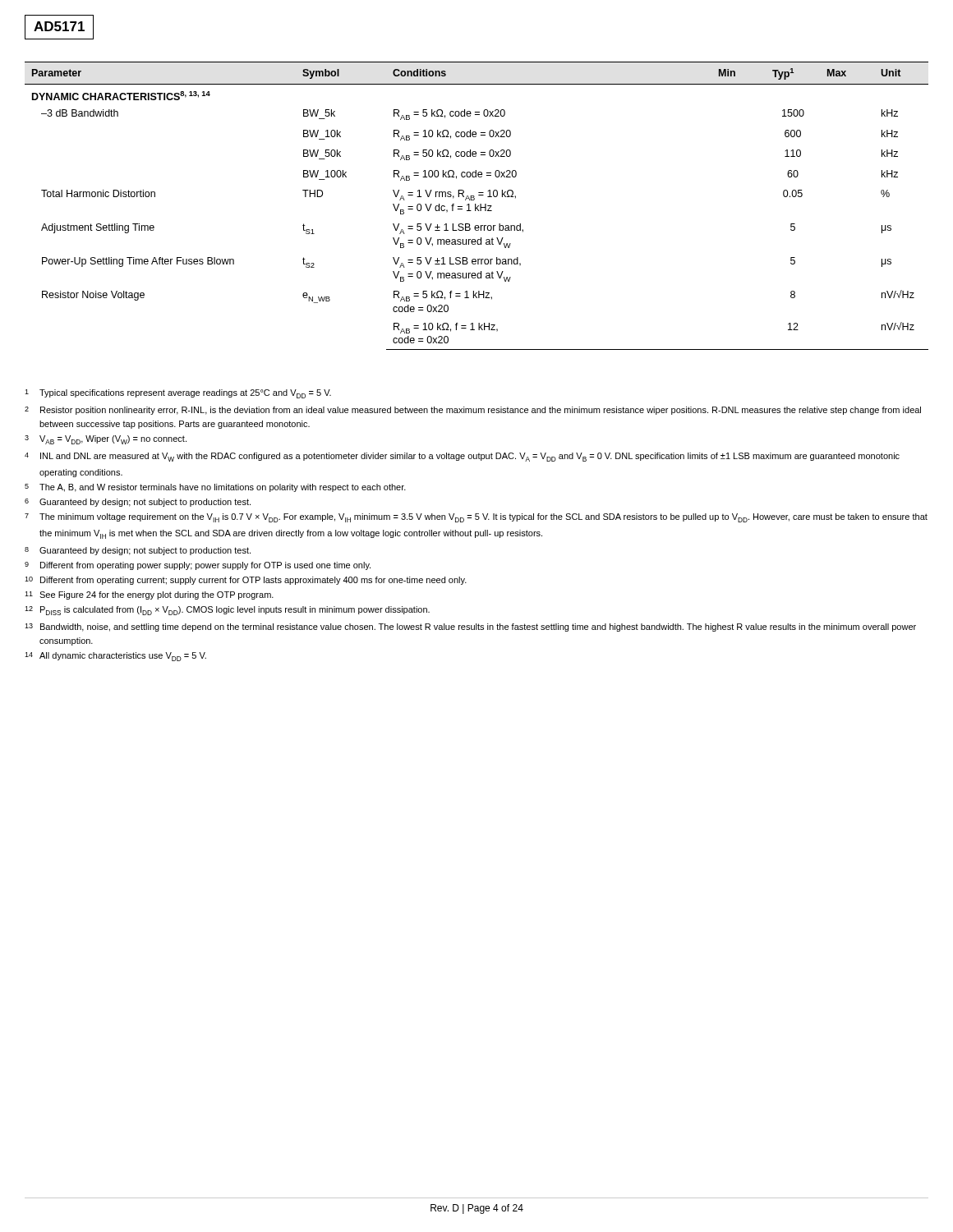Click on the footnote with the text "5 The A,"
Image resolution: width=953 pixels, height=1232 pixels.
[x=215, y=488]
